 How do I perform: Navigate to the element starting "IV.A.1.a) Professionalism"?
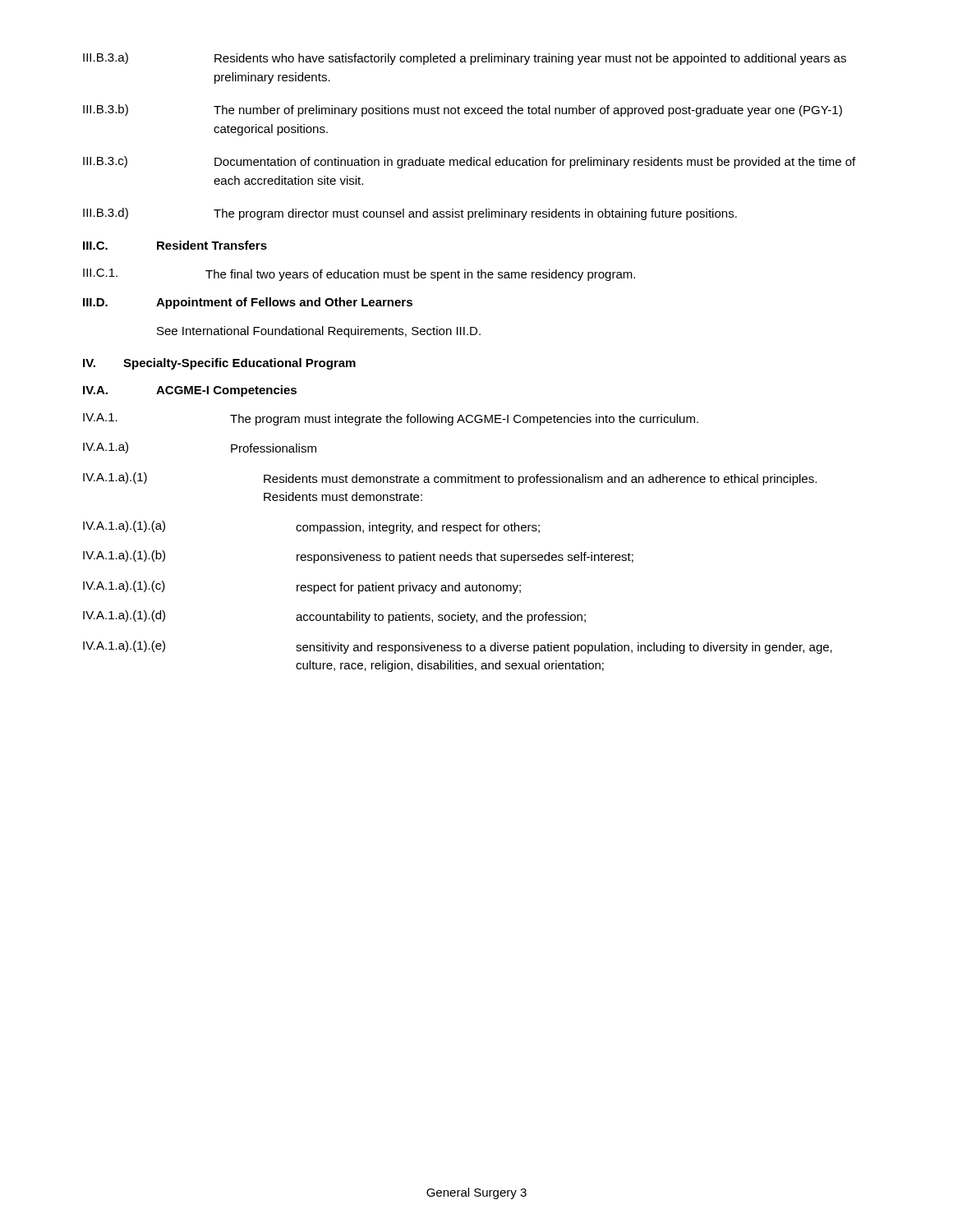click(100, 448)
